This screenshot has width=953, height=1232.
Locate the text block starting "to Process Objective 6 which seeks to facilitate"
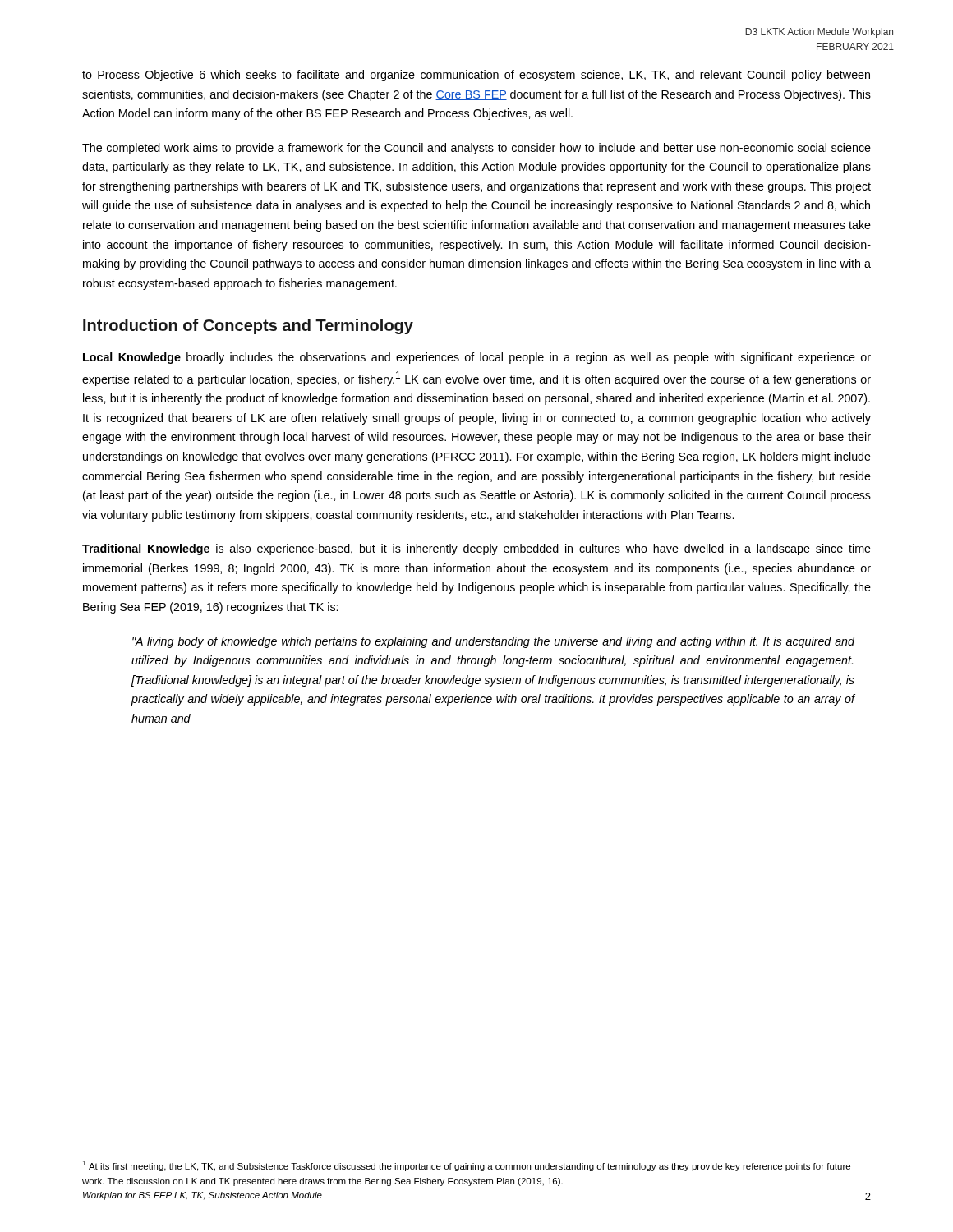click(x=476, y=94)
